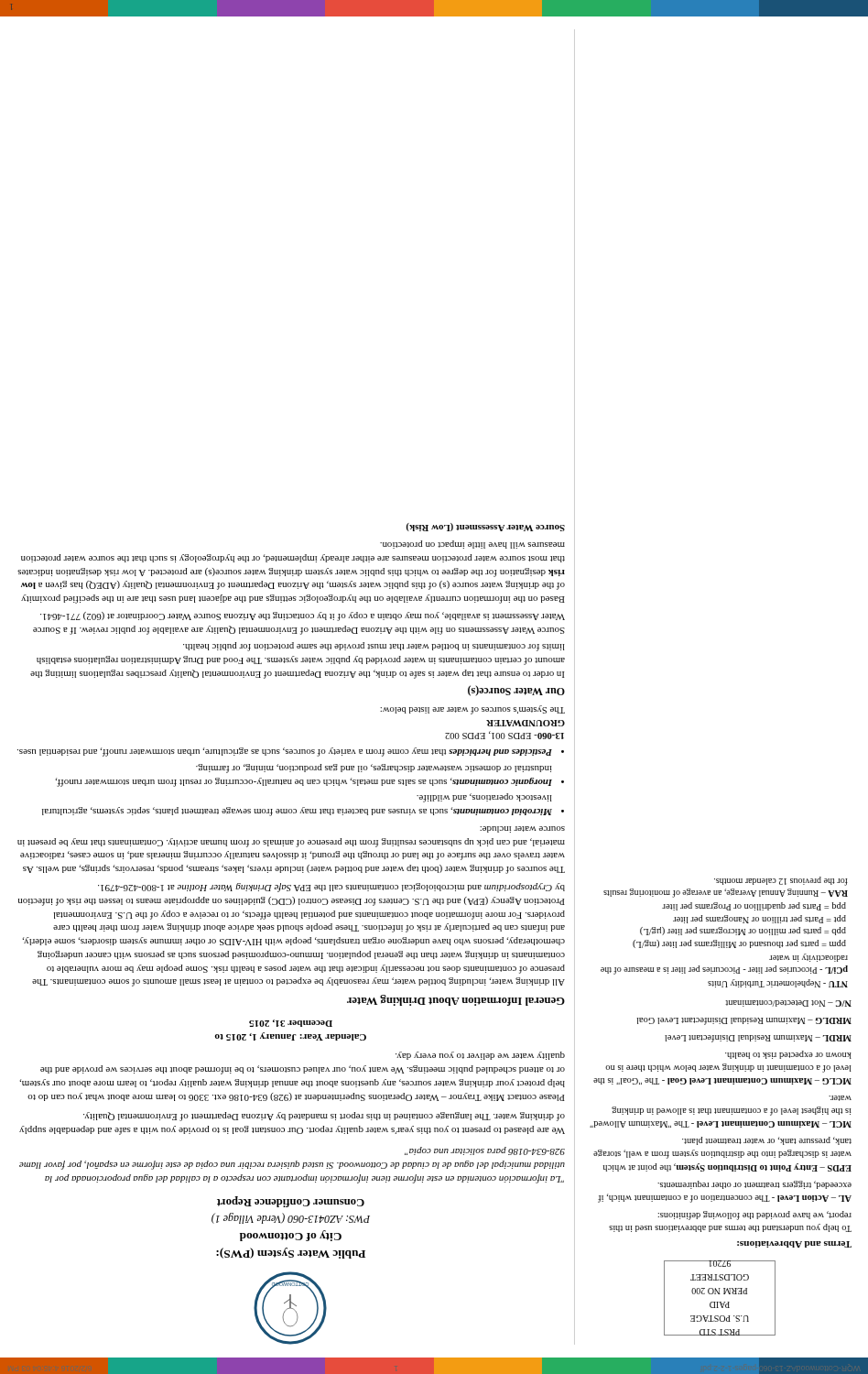Locate the title containing "Consumer Confidence Report"
868x1374 pixels.
point(291,1202)
